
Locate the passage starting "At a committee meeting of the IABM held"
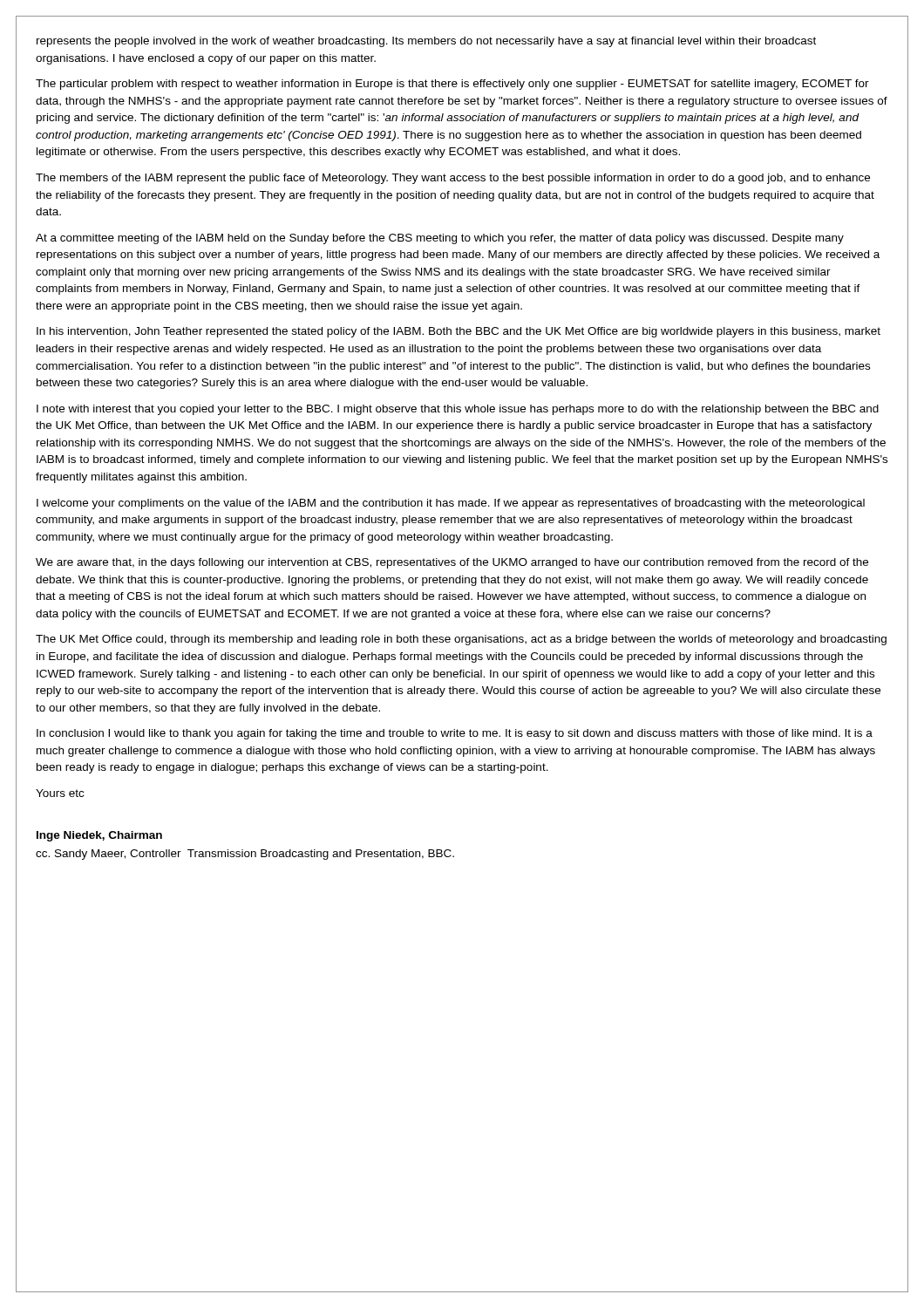[462, 272]
